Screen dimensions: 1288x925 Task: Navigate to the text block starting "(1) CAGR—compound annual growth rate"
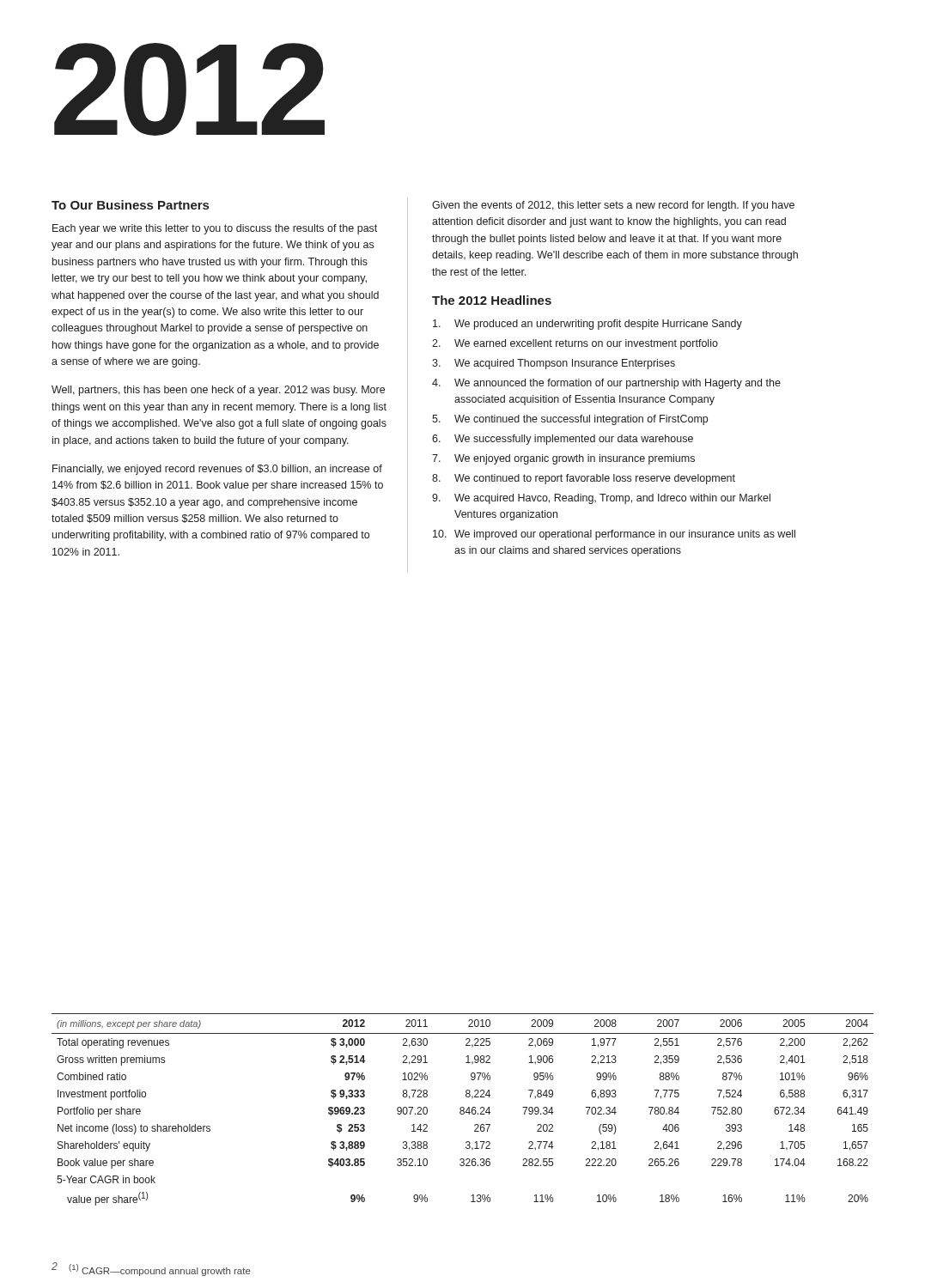pos(160,1269)
